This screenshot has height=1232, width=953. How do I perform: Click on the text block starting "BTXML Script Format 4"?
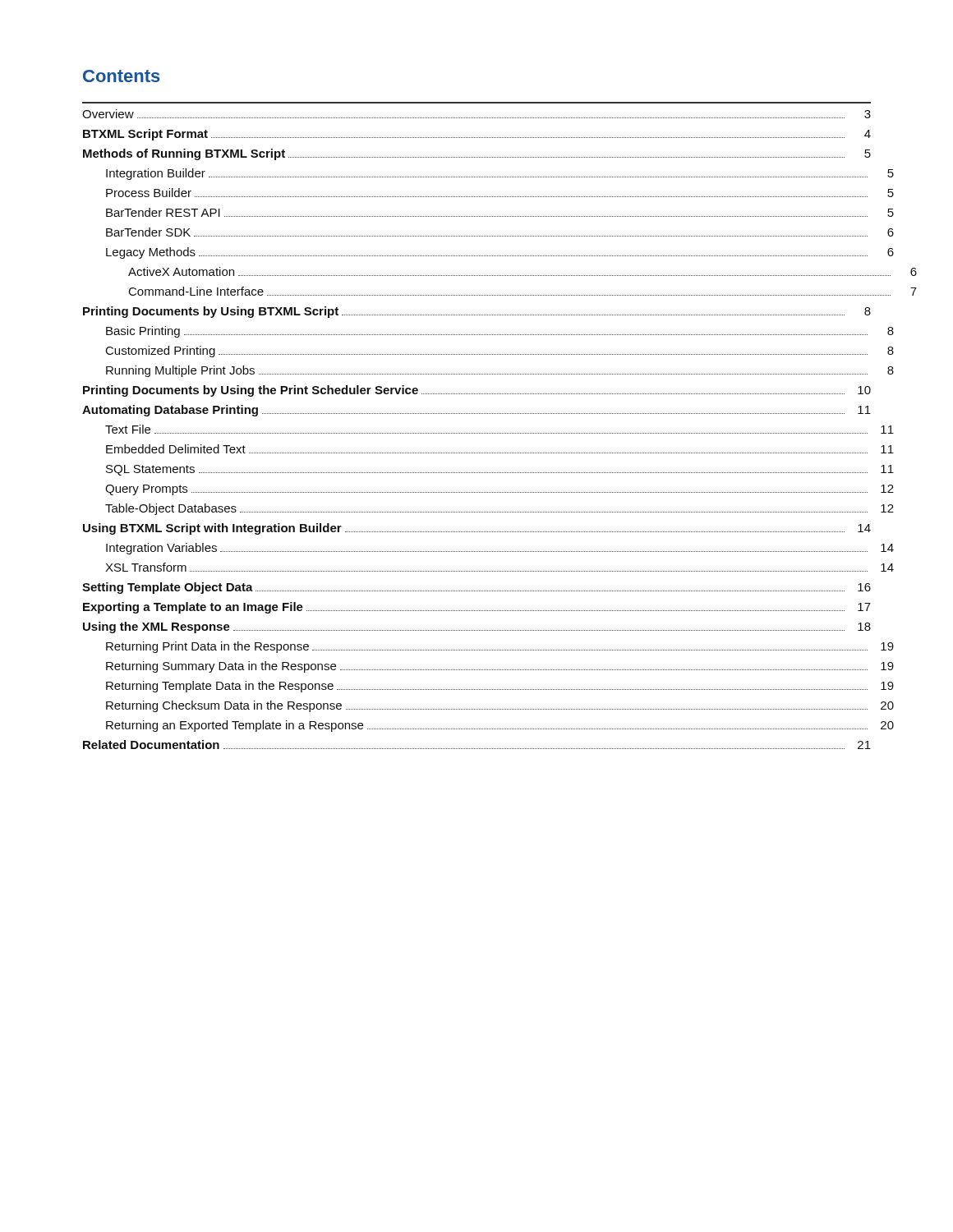pyautogui.click(x=476, y=133)
